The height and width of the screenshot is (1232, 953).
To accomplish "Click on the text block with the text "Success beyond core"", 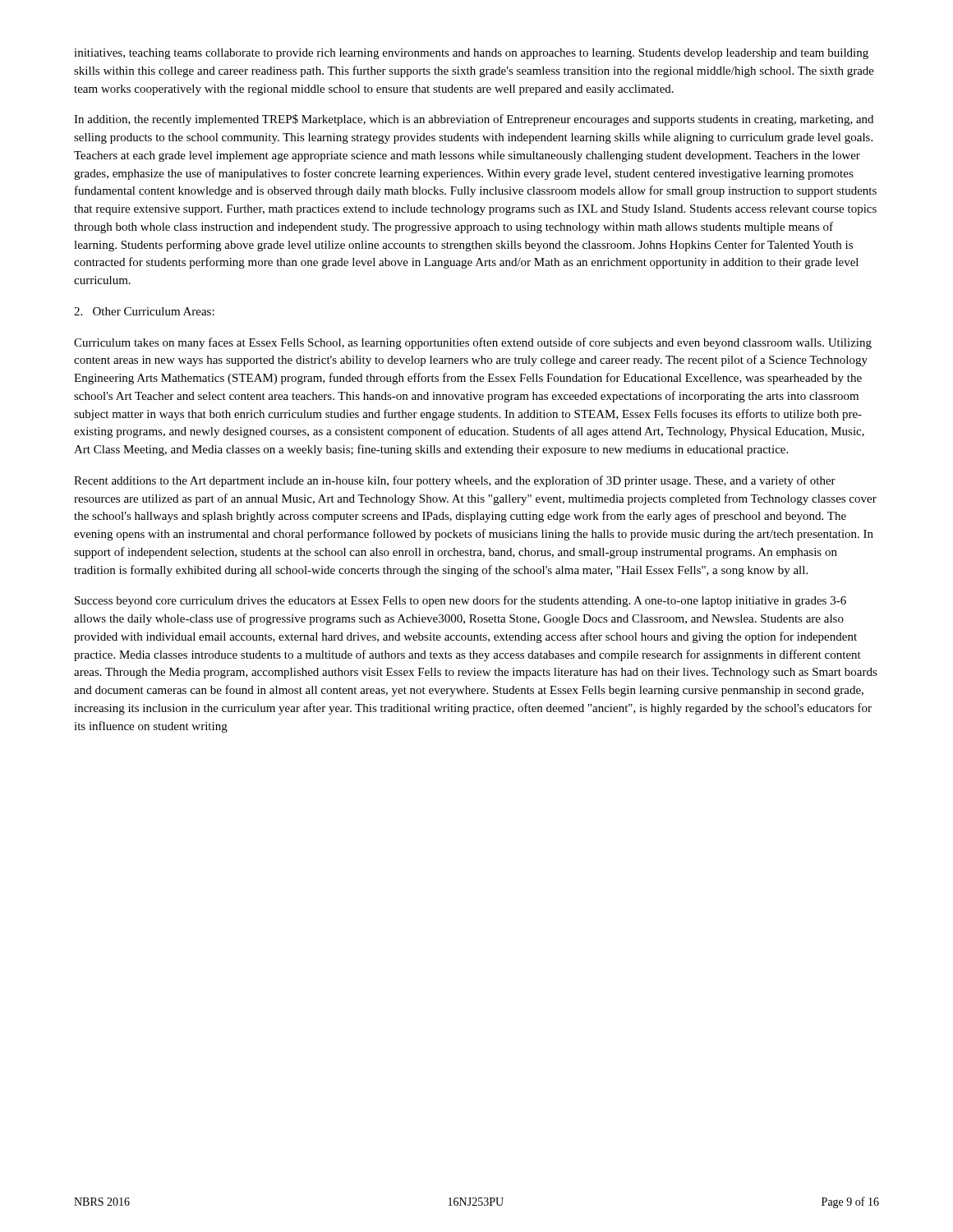I will [476, 663].
